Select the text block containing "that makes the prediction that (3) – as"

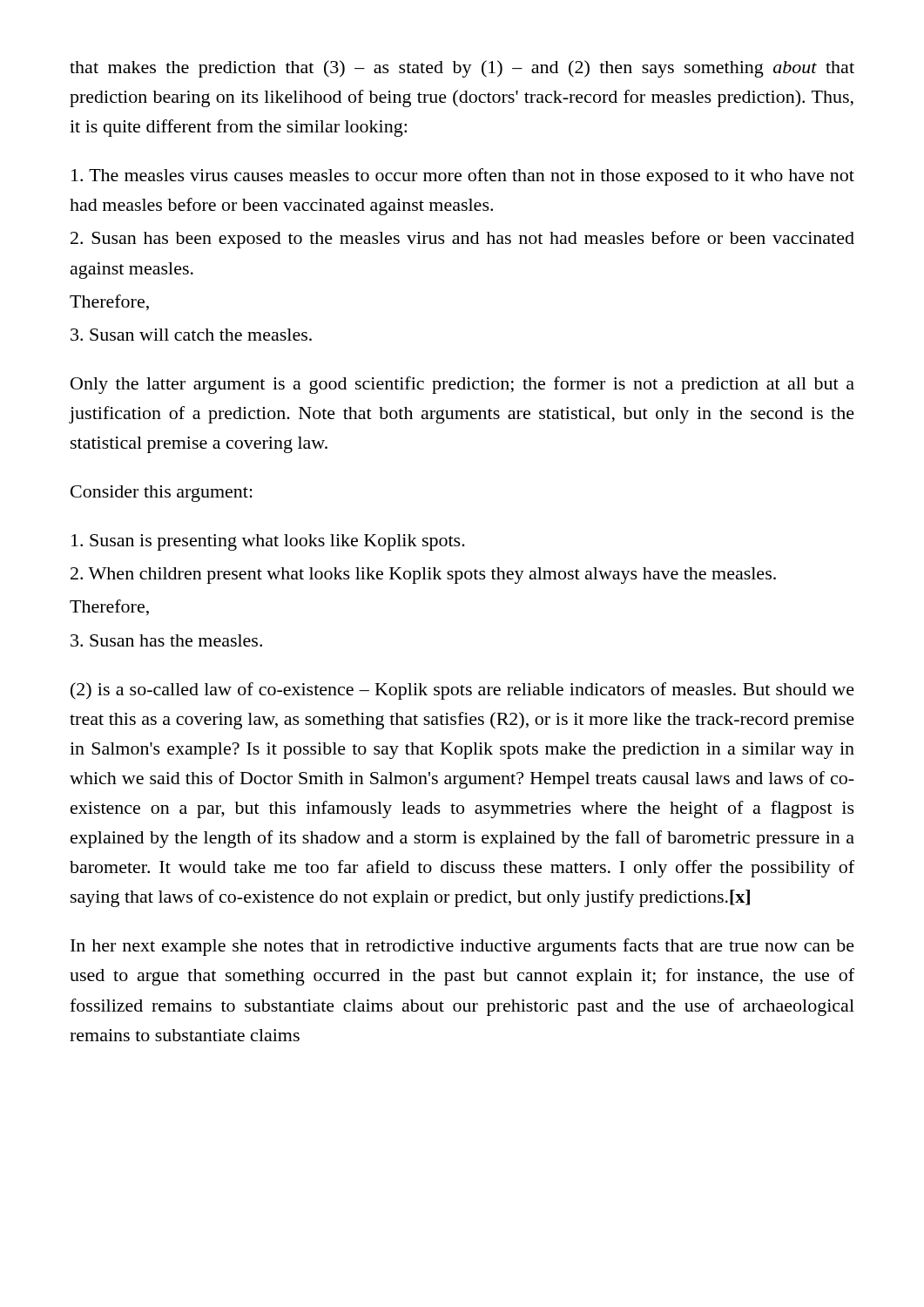click(x=462, y=96)
